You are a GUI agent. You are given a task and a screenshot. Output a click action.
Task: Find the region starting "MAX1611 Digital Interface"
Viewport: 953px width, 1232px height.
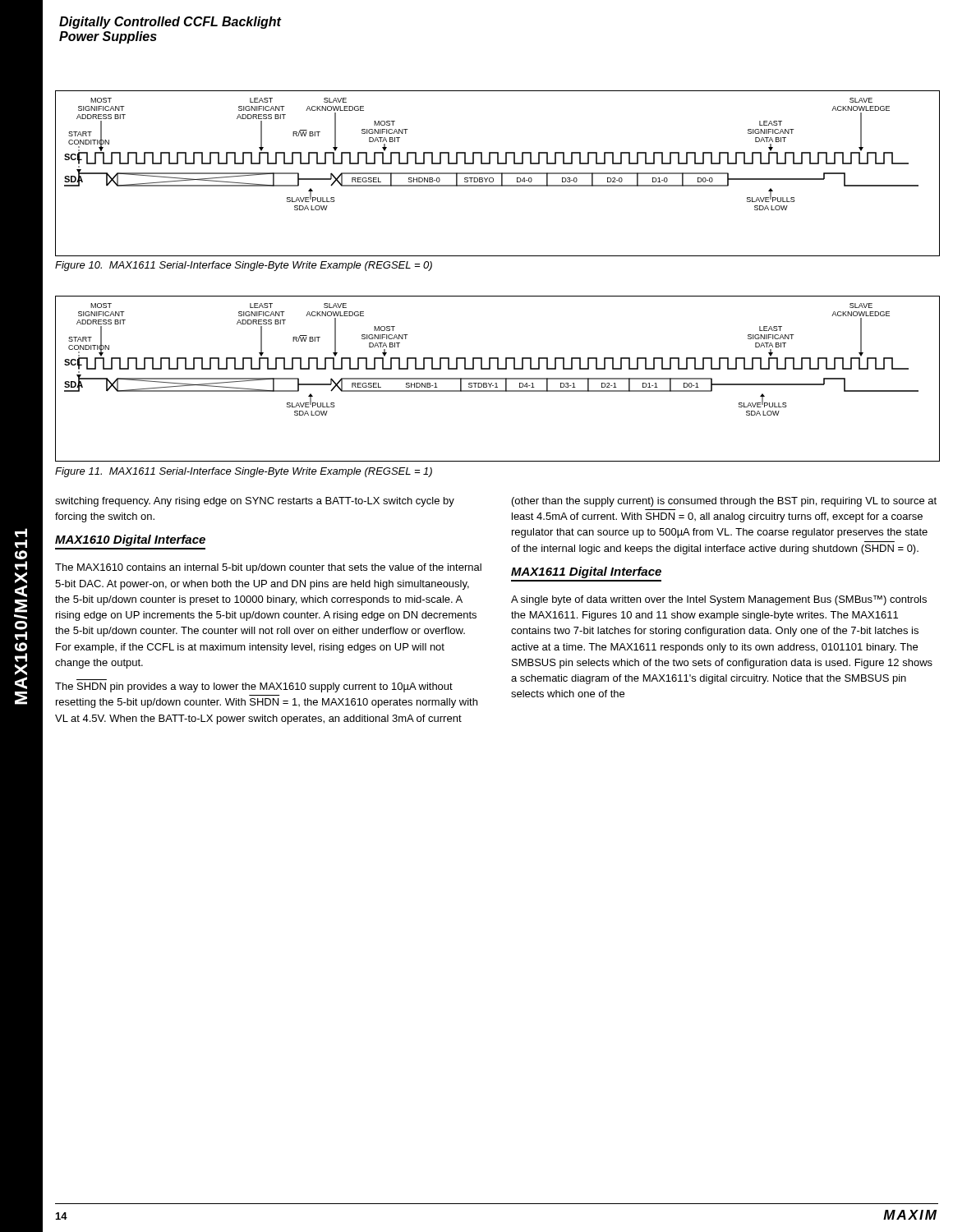point(586,573)
